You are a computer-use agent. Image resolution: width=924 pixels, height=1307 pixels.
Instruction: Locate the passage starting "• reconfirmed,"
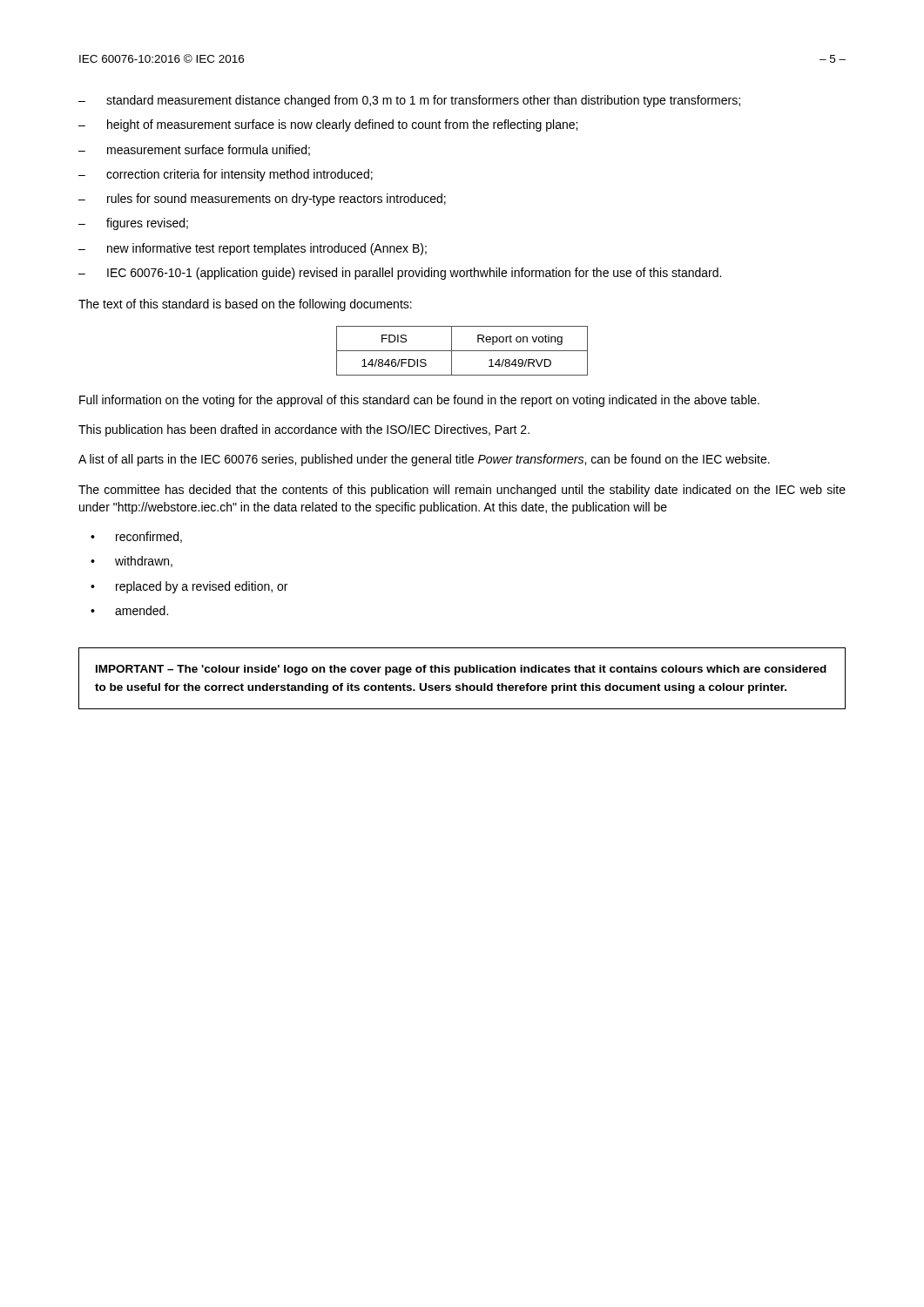pos(137,537)
